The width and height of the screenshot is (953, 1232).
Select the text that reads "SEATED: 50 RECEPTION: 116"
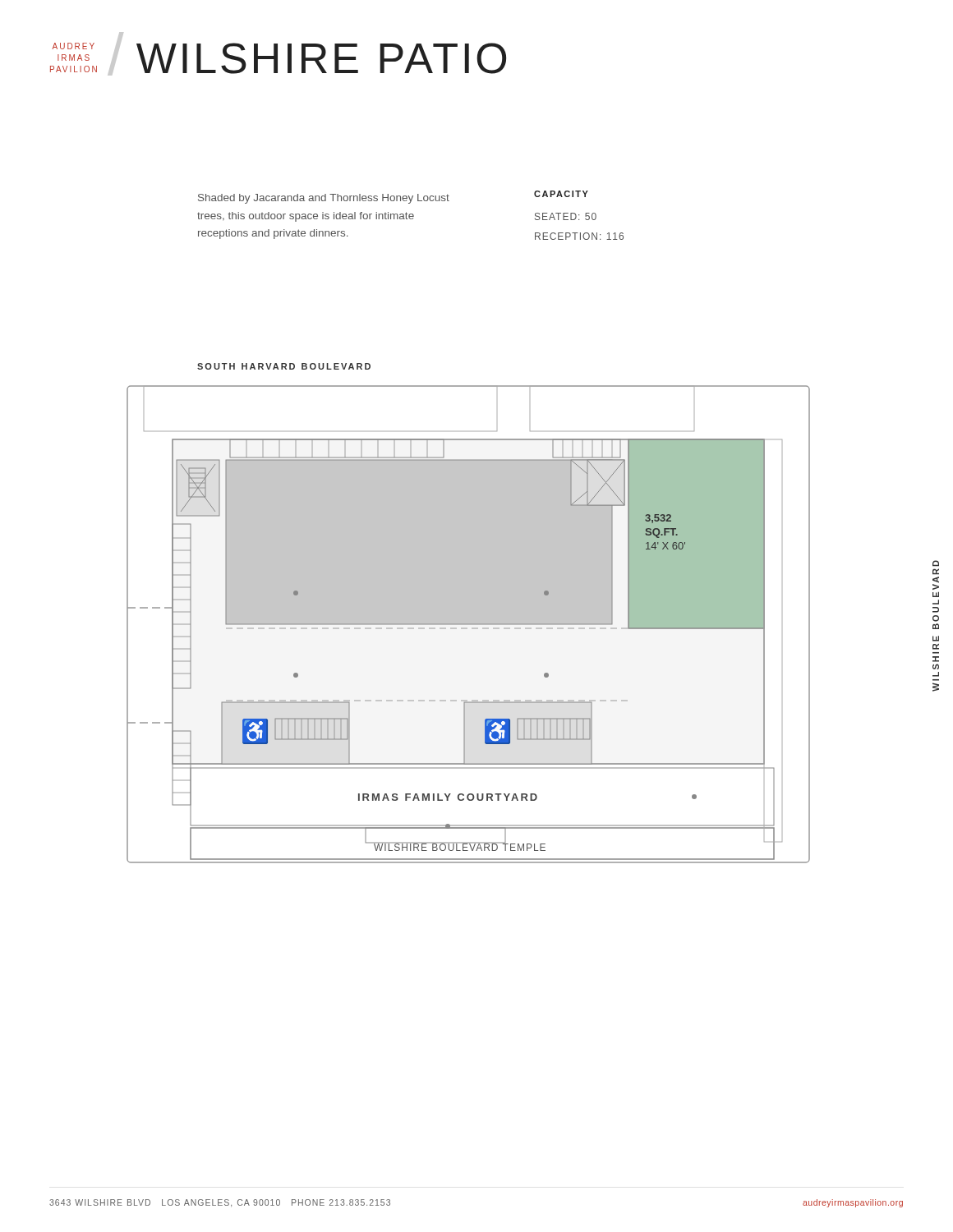579,227
